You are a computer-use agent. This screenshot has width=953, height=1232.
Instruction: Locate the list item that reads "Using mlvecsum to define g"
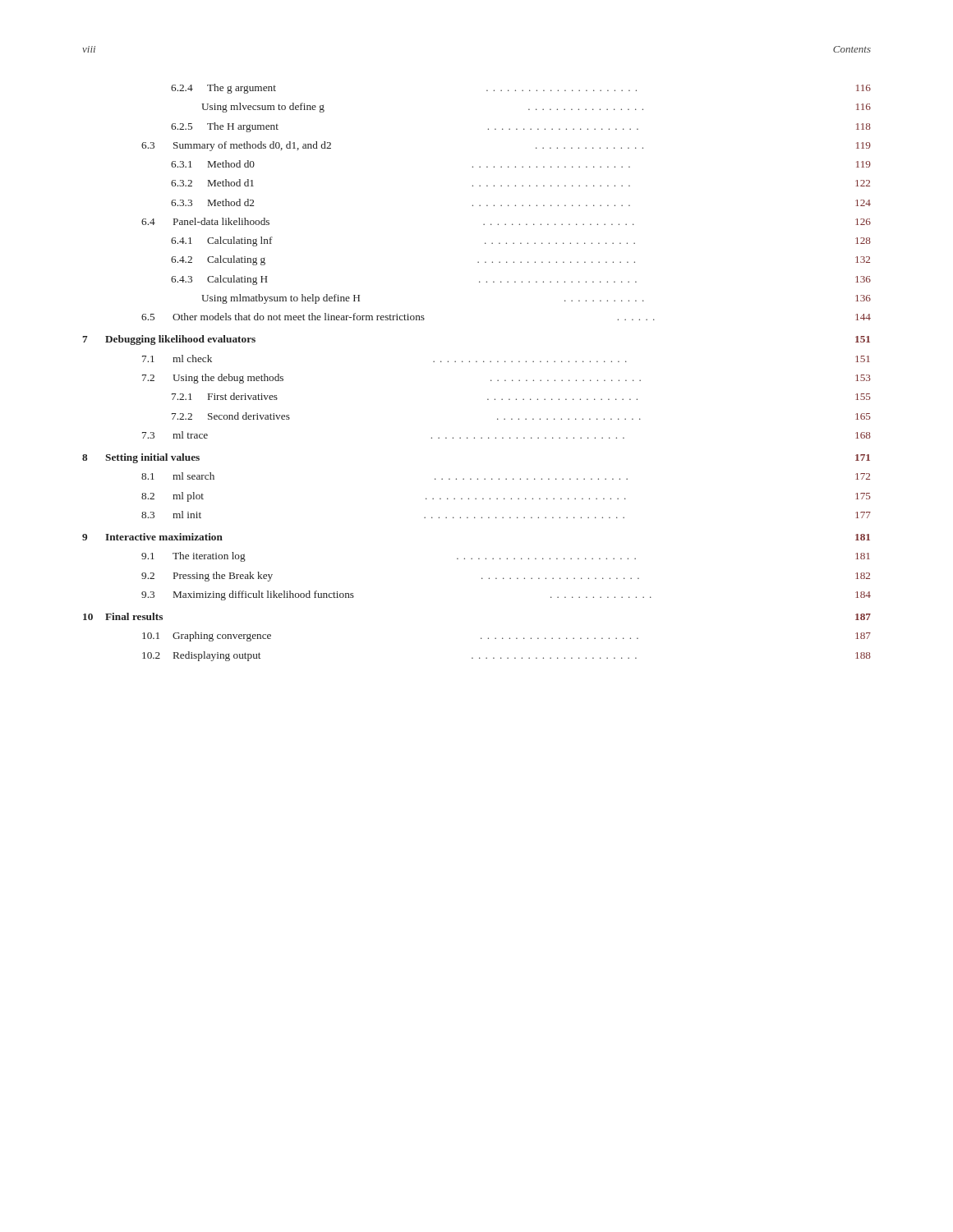tap(536, 107)
